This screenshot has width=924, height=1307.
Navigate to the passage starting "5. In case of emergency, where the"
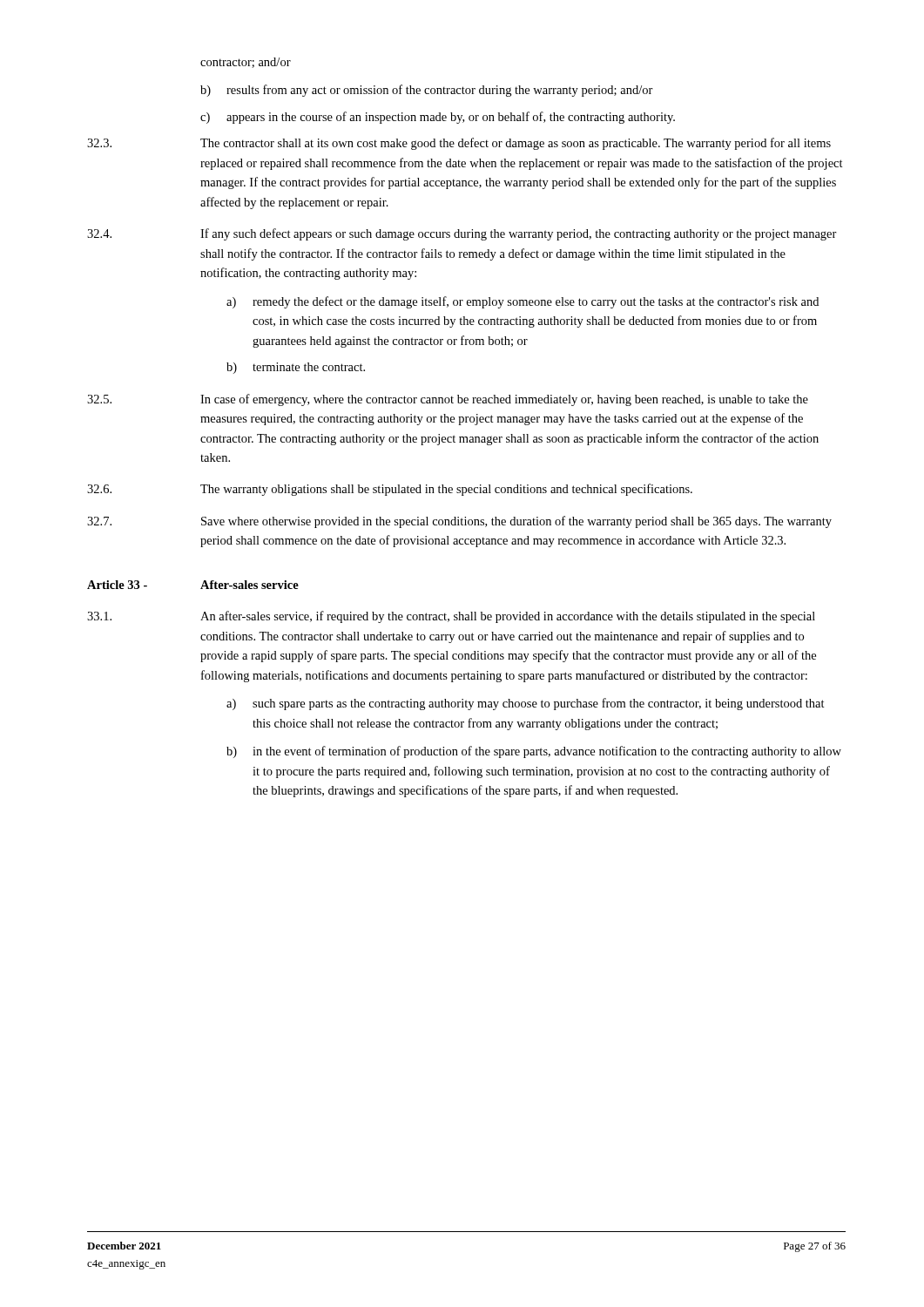click(466, 428)
